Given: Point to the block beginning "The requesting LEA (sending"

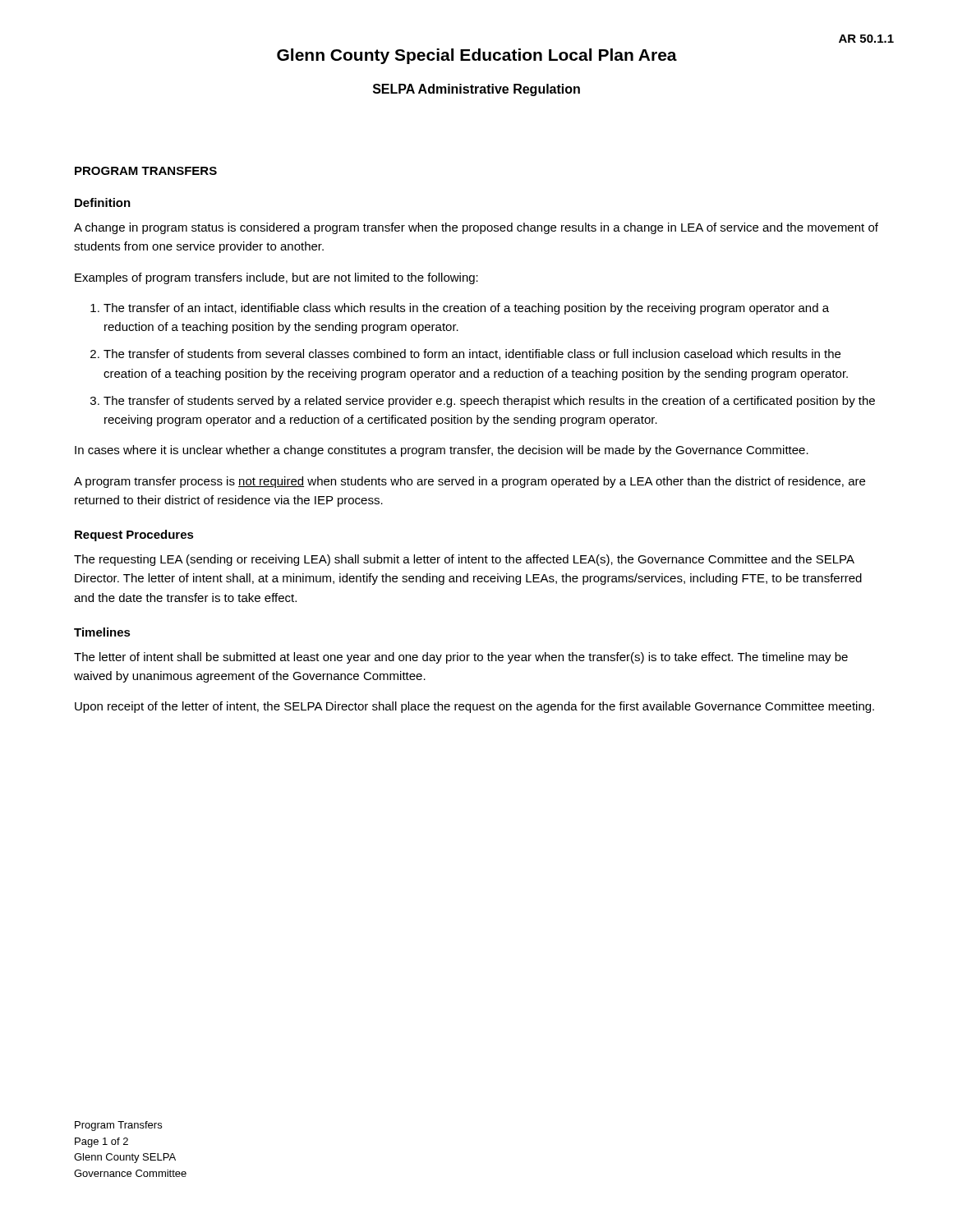Looking at the screenshot, I should point(468,578).
